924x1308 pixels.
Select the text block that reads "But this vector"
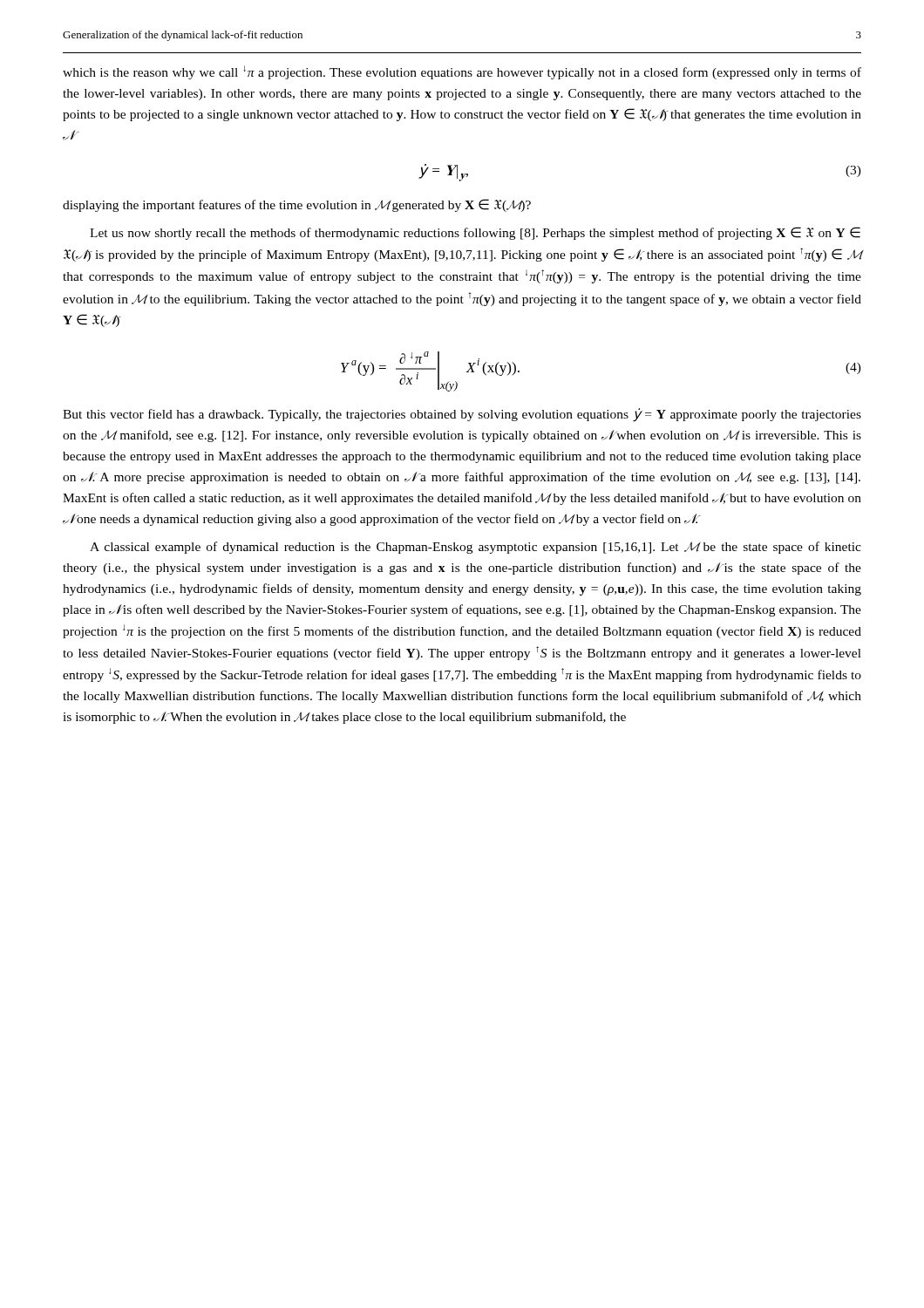click(x=462, y=466)
